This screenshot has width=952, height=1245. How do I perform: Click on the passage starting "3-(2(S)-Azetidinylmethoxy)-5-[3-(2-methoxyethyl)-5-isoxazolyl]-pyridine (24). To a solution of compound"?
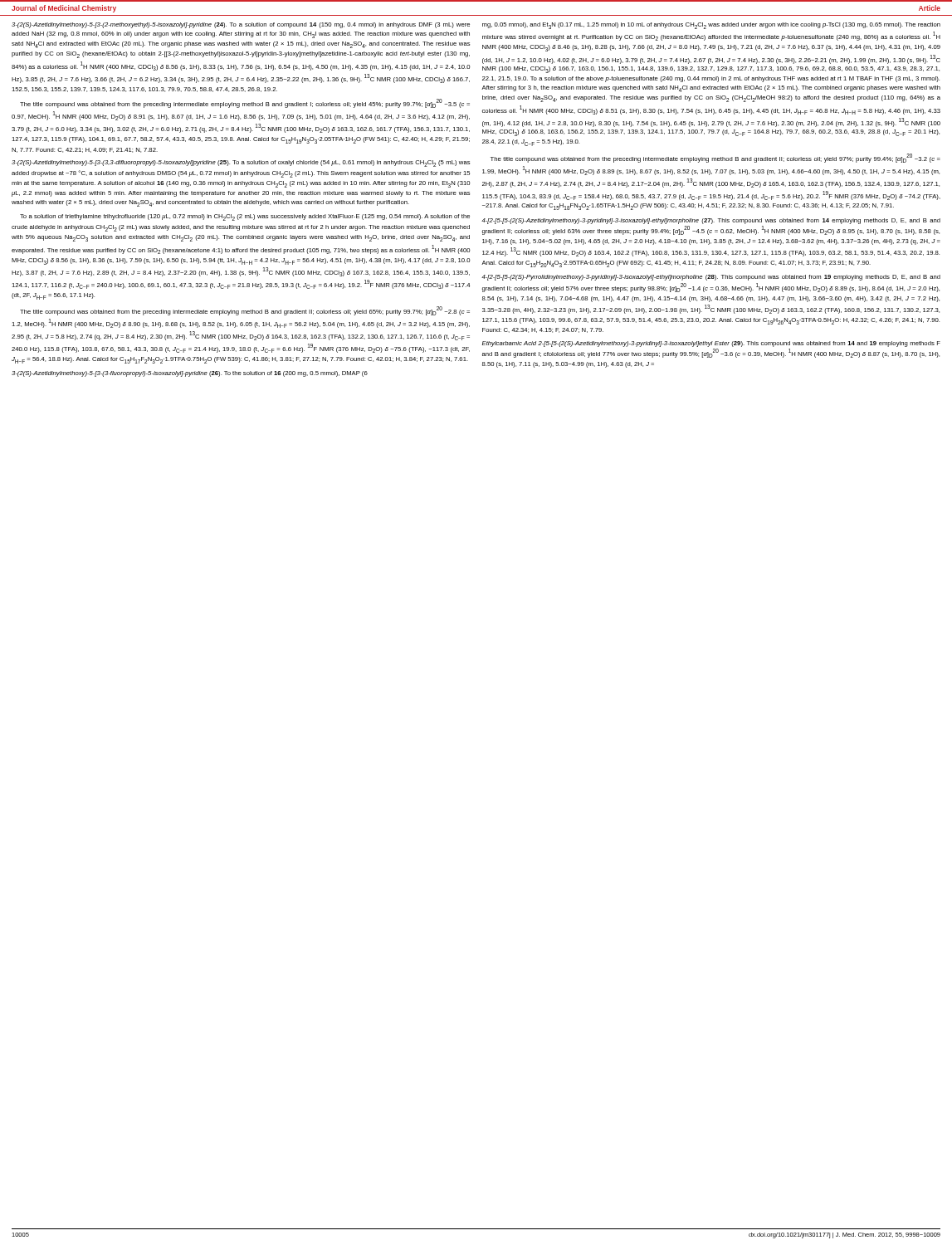(241, 200)
